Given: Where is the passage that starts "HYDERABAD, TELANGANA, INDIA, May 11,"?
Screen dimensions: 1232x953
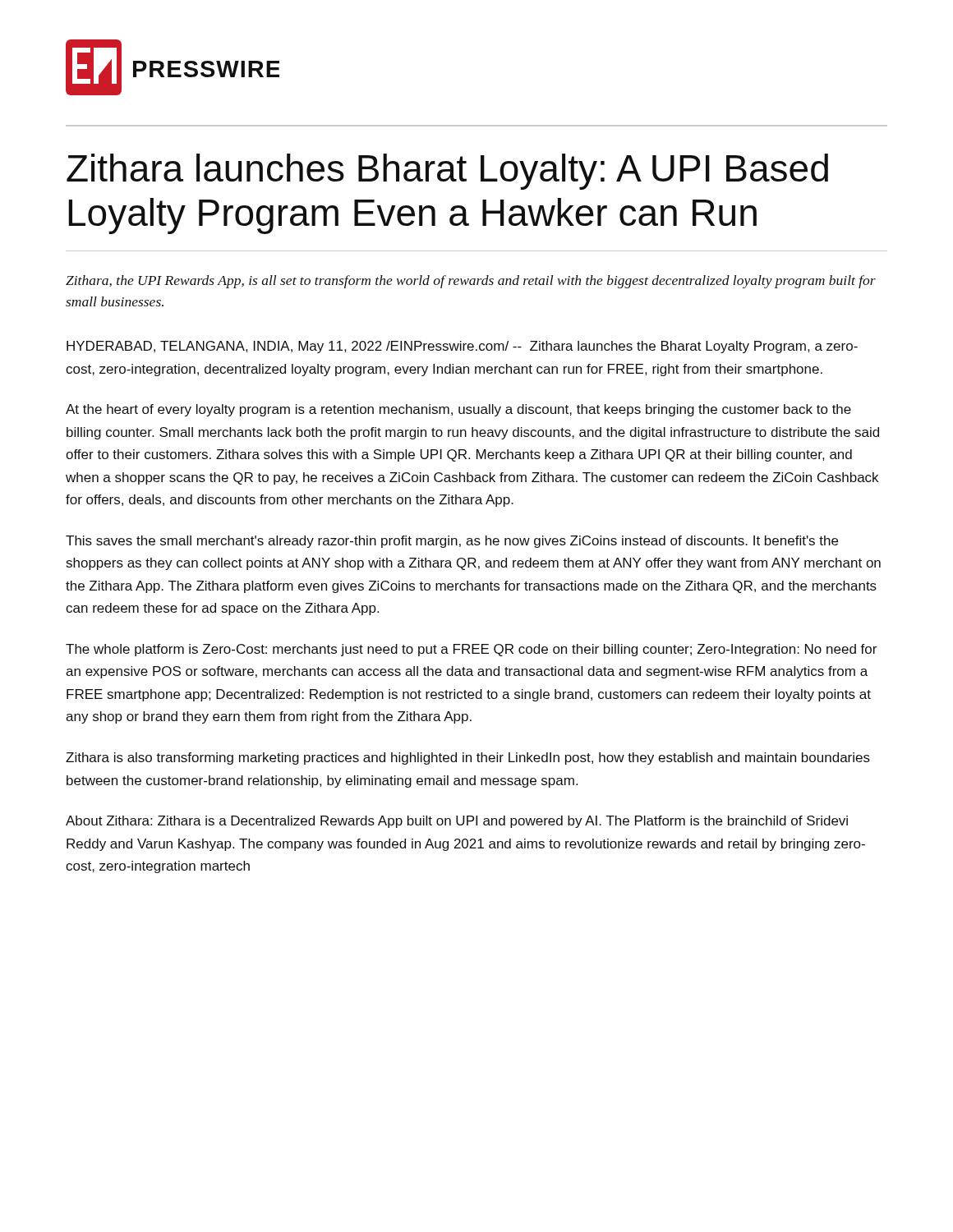Looking at the screenshot, I should 476,358.
